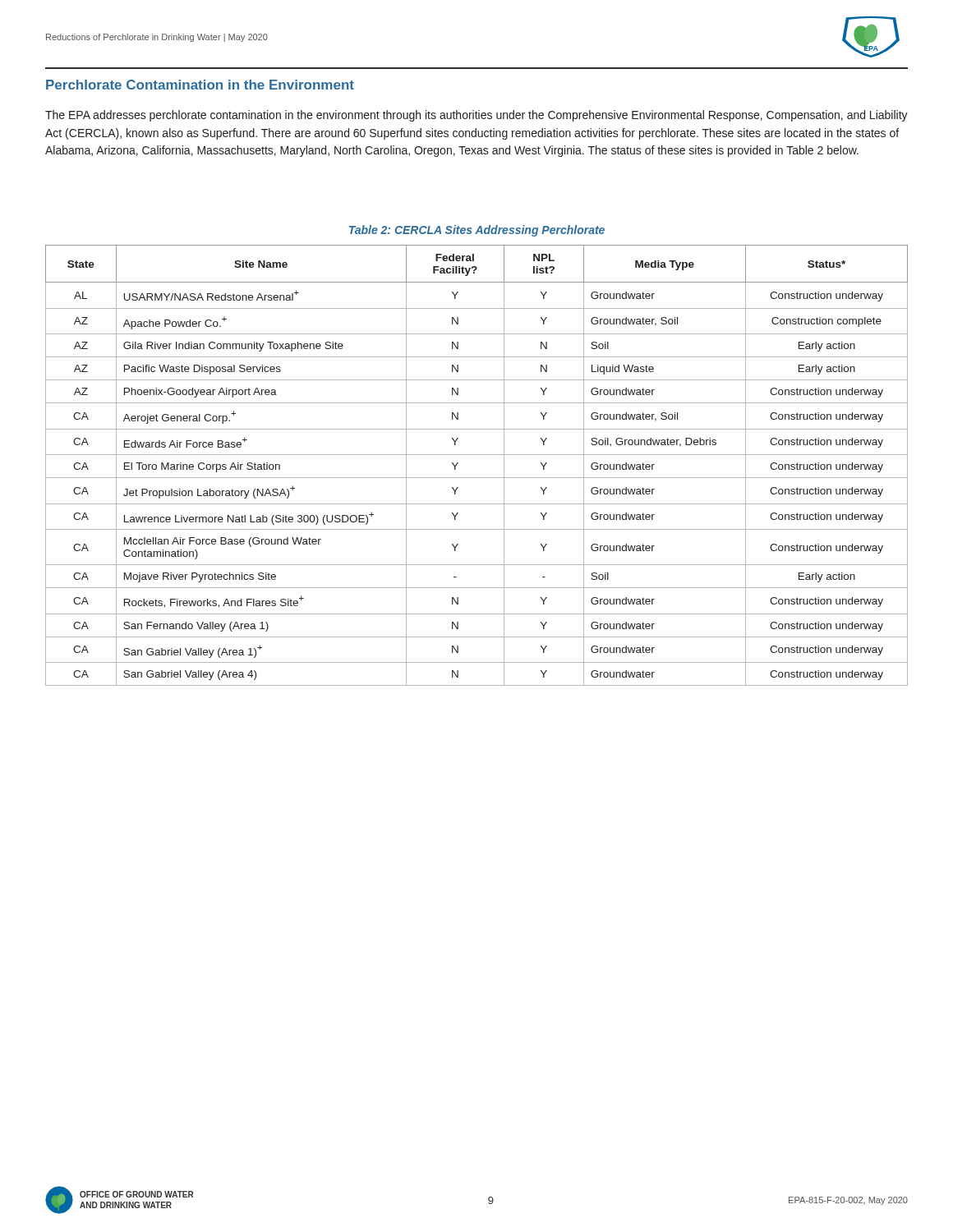This screenshot has height=1232, width=953.
Task: Where is the section header that starts "Perchlorate Contamination in the"?
Action: point(200,85)
